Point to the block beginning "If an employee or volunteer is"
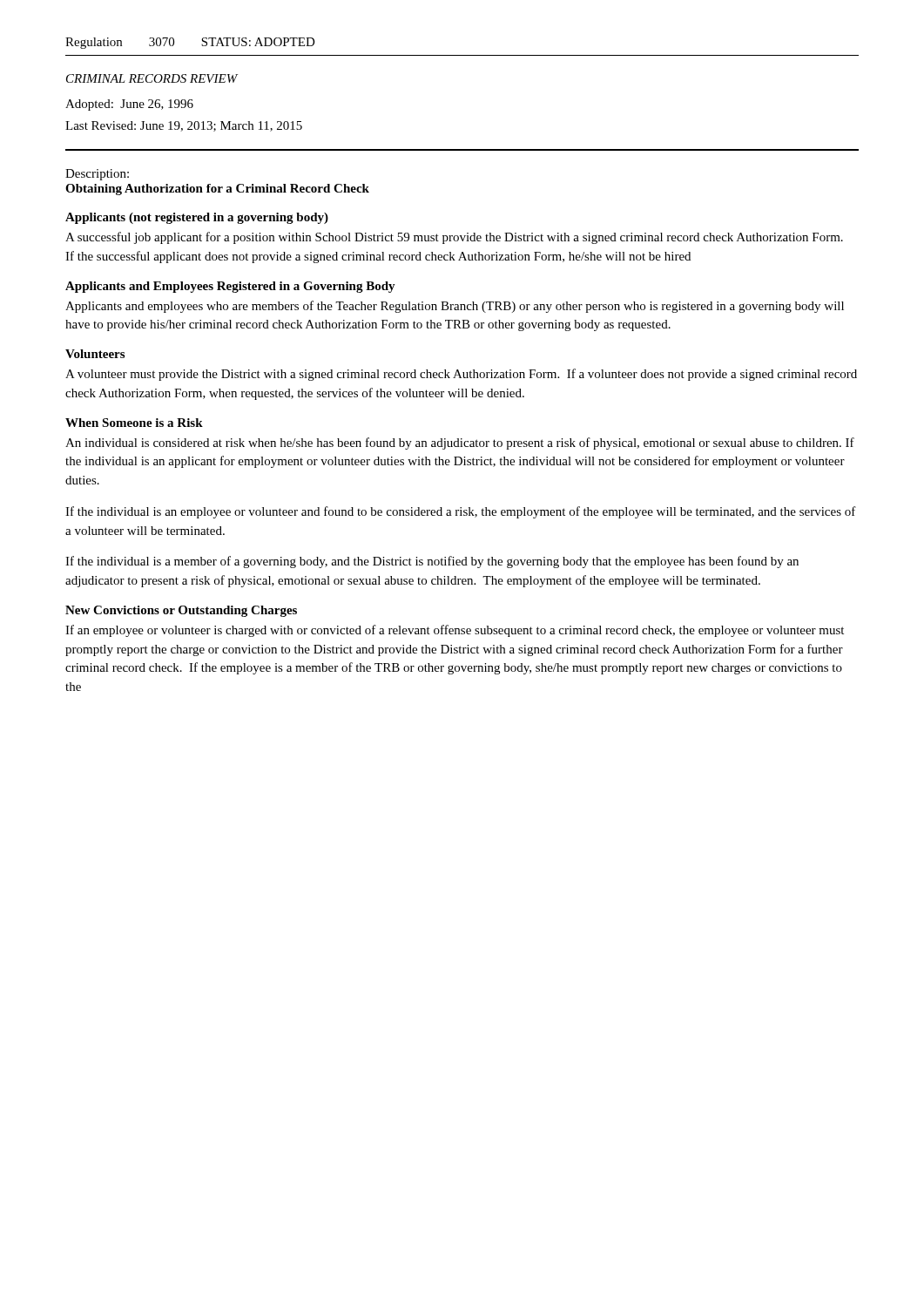This screenshot has width=924, height=1307. pos(455,658)
